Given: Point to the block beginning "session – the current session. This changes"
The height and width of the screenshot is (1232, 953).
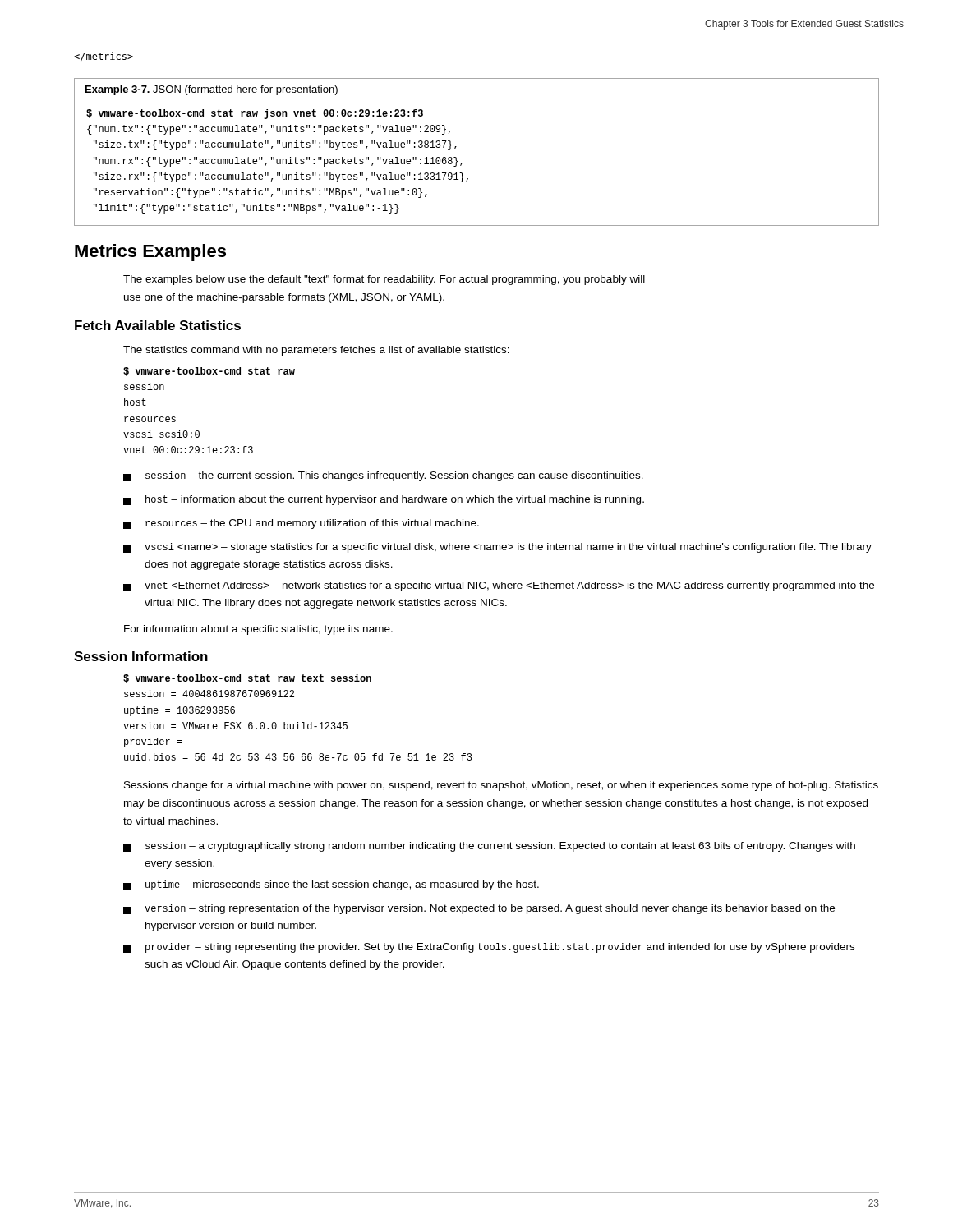Looking at the screenshot, I should pos(383,477).
